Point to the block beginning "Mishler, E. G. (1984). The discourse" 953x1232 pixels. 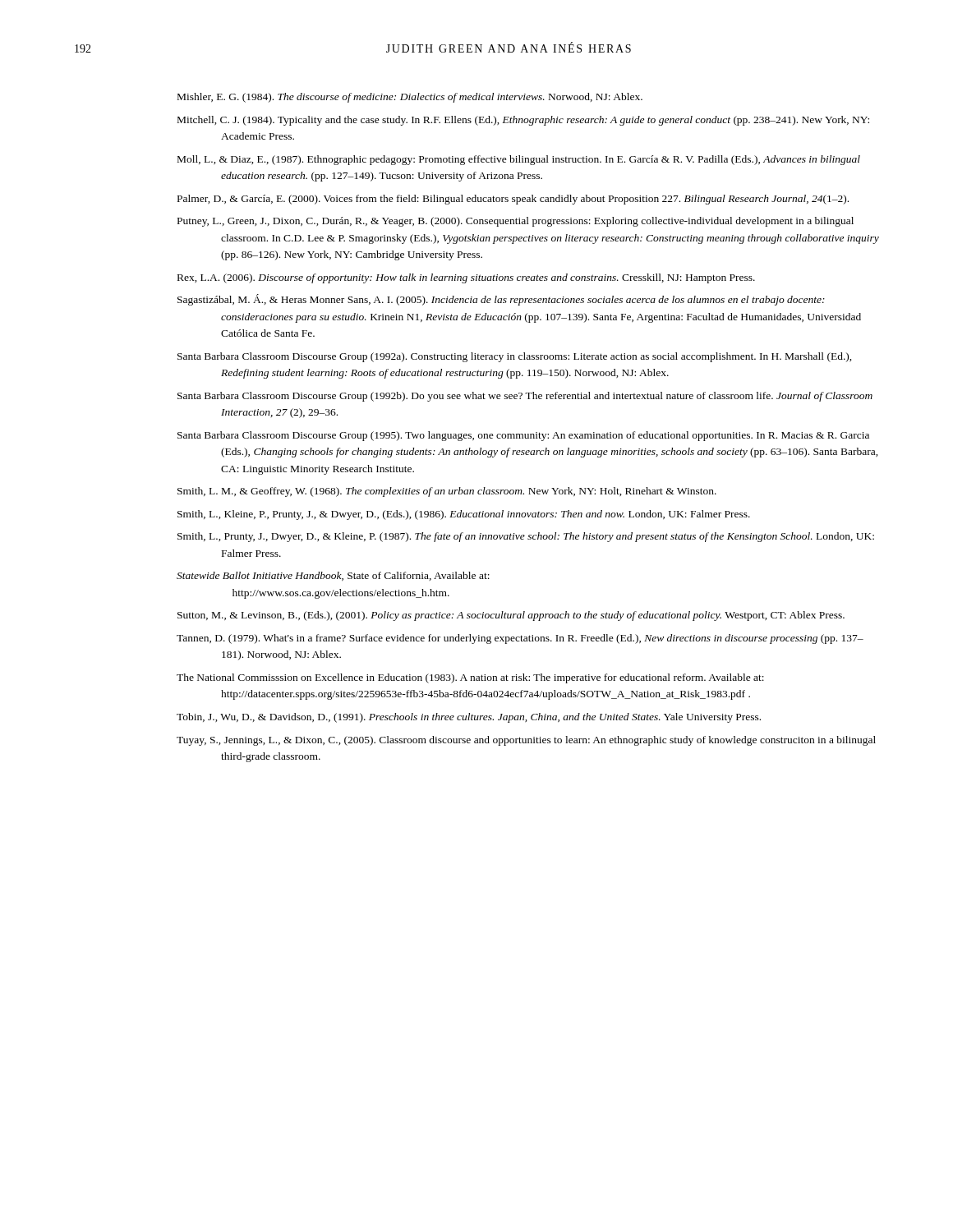pyautogui.click(x=410, y=96)
